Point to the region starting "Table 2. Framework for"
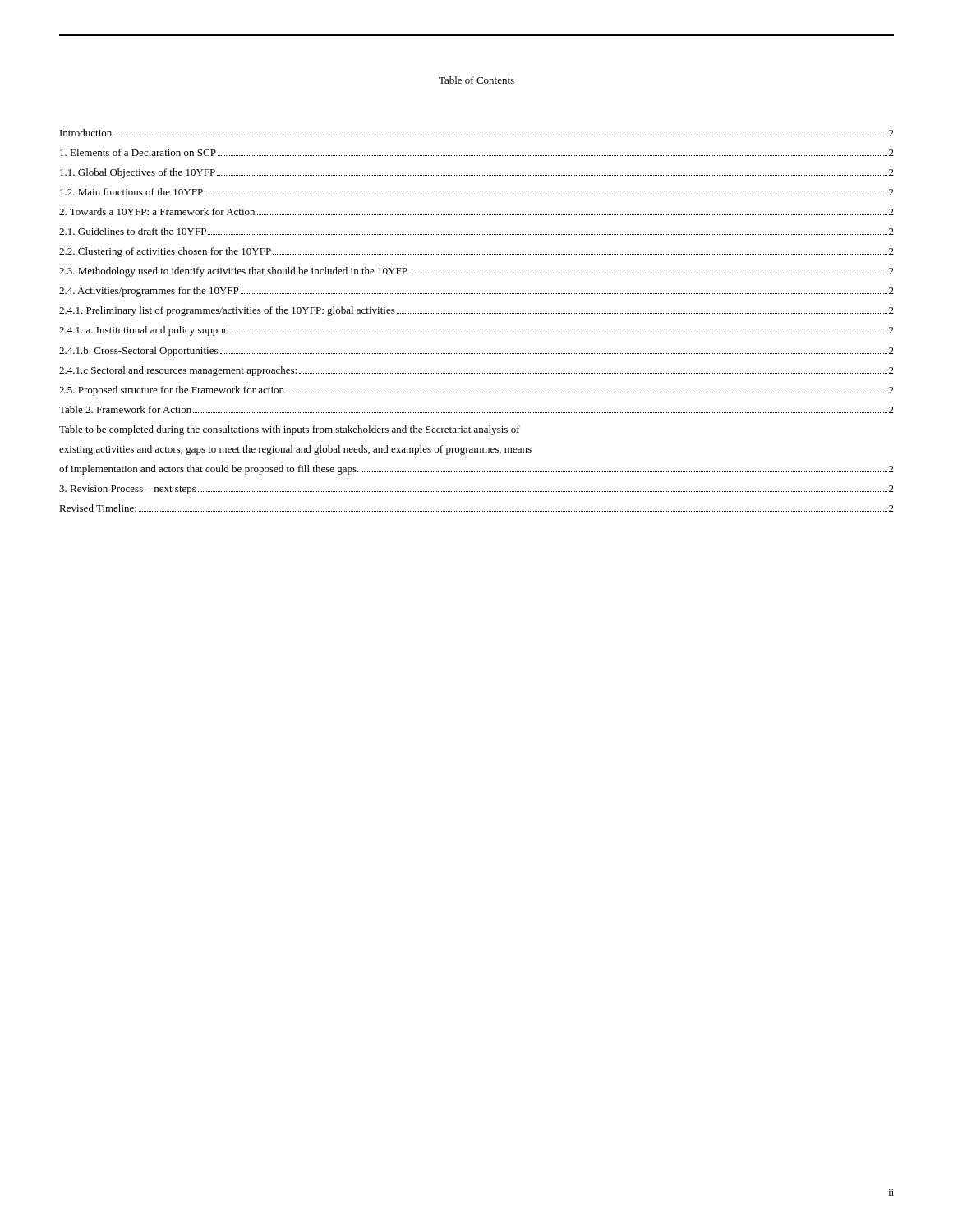953x1232 pixels. coord(476,410)
